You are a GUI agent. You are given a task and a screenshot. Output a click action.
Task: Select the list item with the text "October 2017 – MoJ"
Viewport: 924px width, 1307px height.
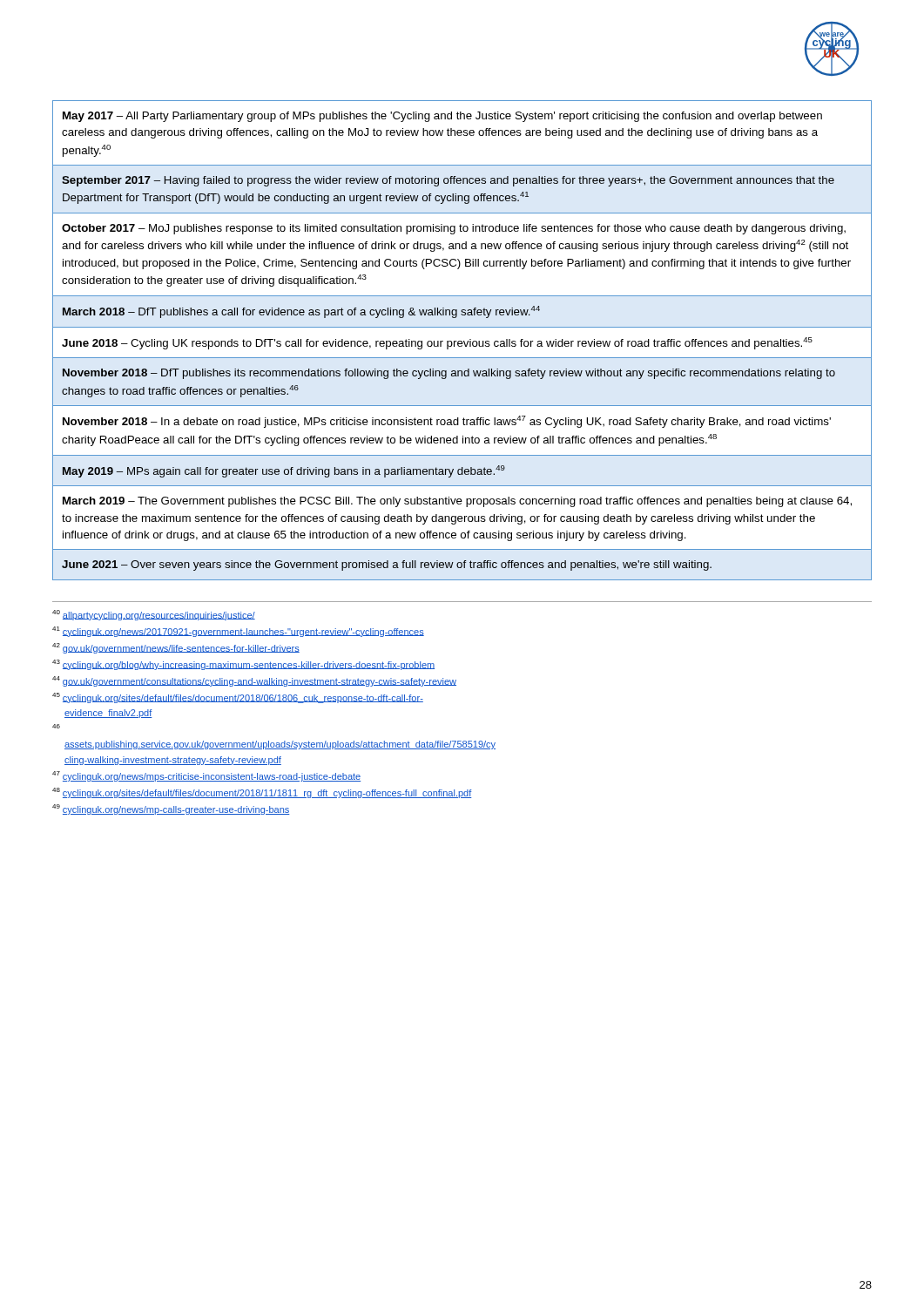pos(456,254)
